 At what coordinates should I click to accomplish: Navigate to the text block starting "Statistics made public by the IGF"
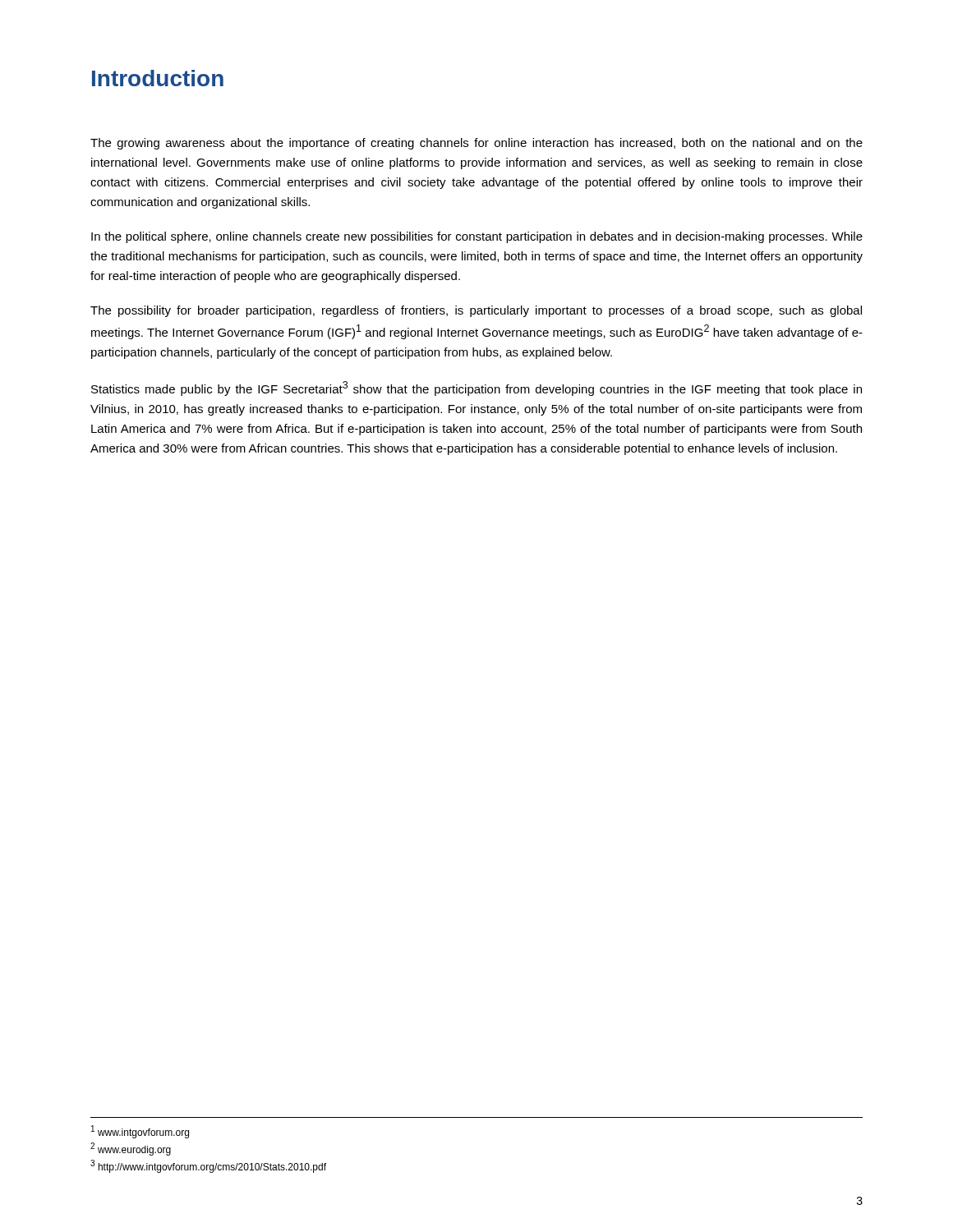pyautogui.click(x=476, y=417)
